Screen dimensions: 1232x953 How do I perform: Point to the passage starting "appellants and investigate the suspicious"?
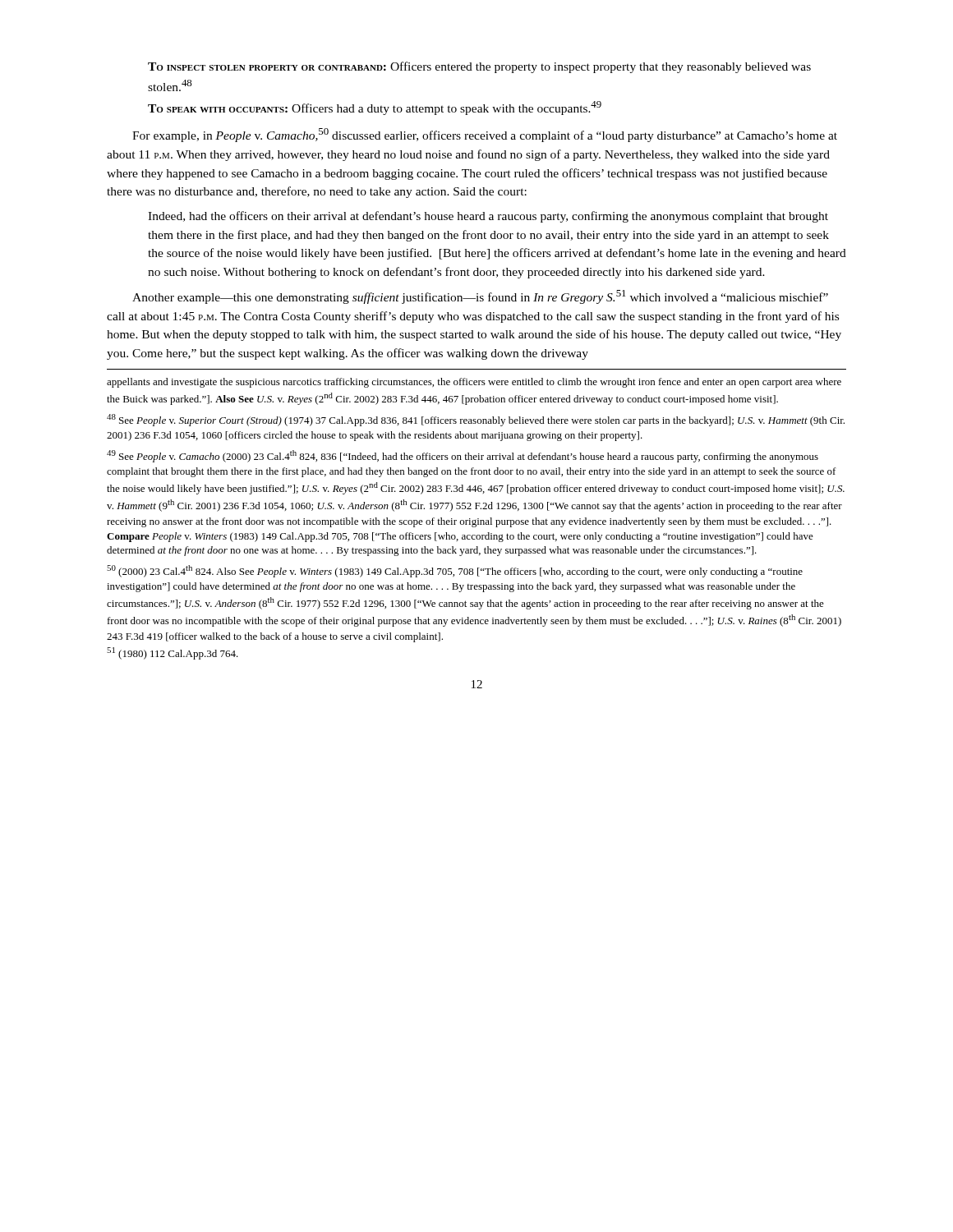click(x=476, y=391)
